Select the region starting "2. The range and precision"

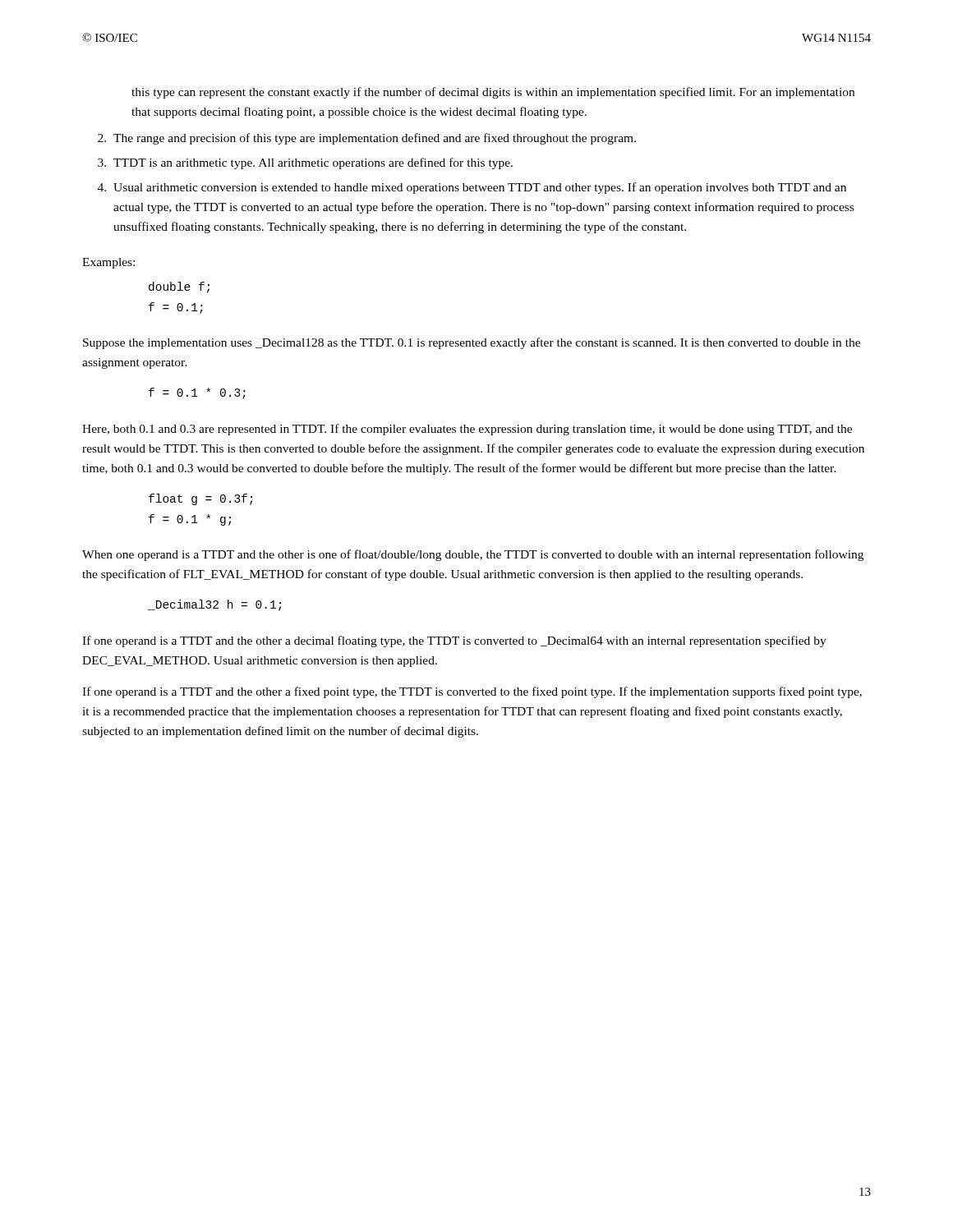click(x=476, y=138)
